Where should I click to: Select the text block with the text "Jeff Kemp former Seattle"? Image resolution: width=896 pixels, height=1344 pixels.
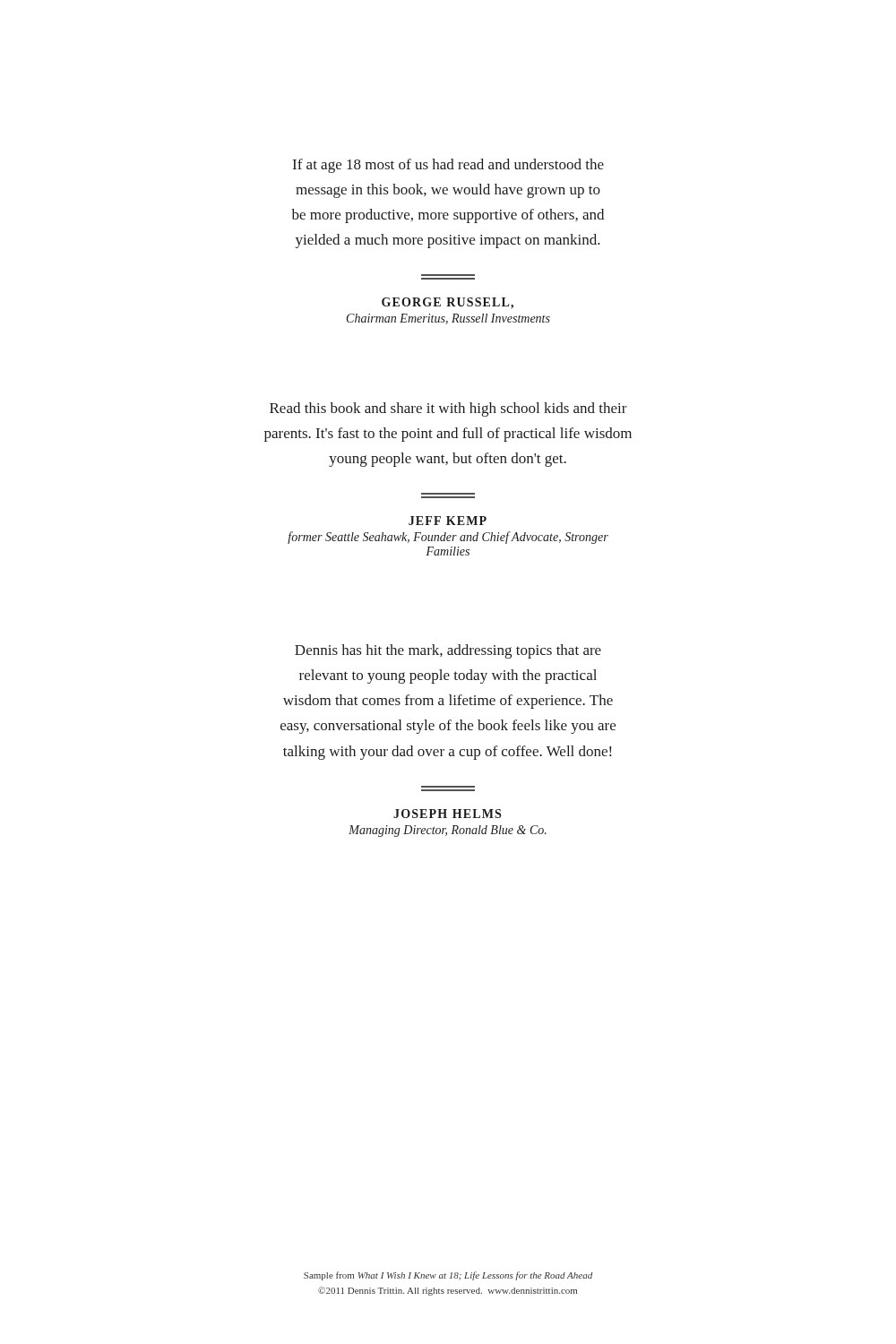pos(448,537)
